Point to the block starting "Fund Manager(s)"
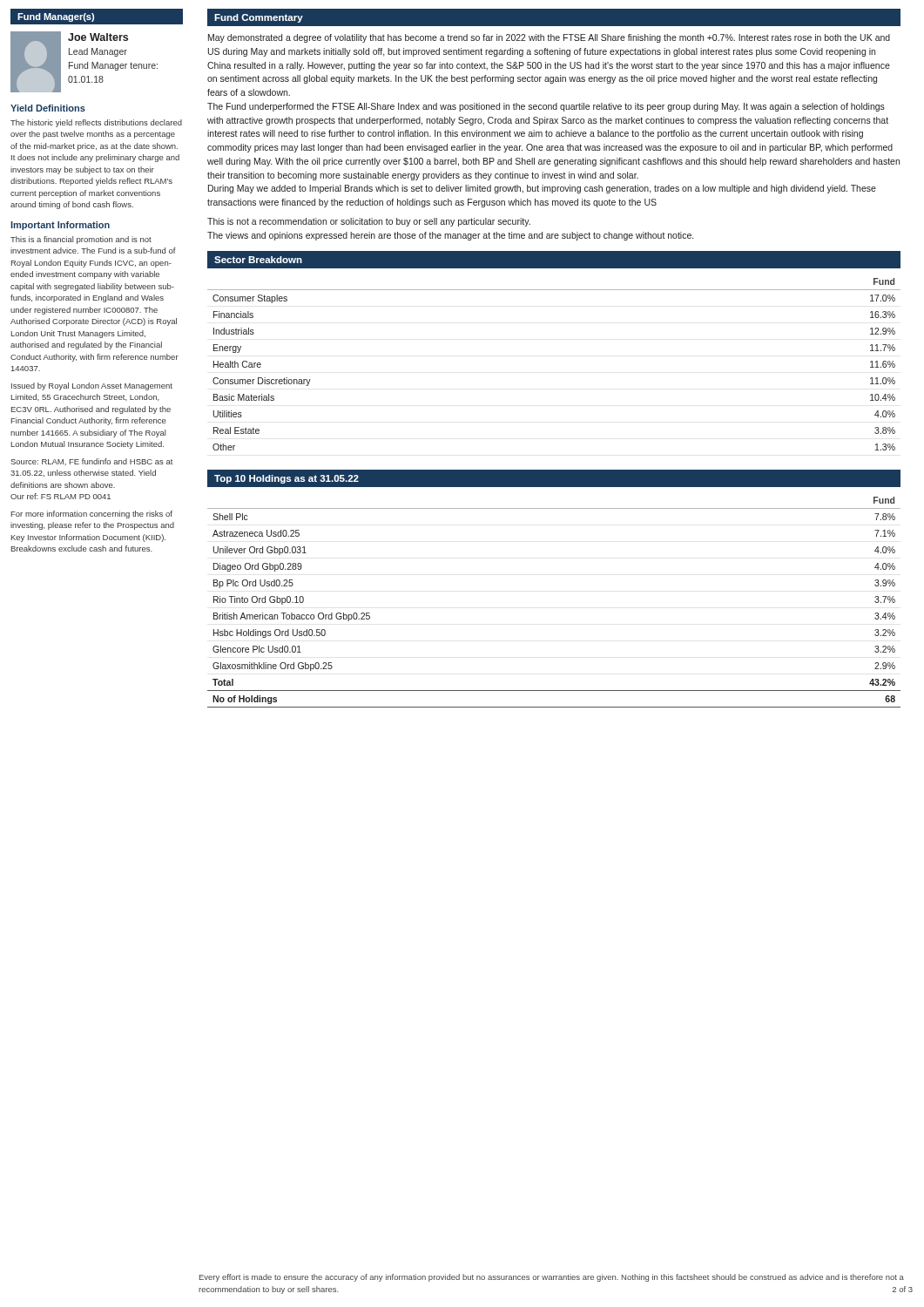Image resolution: width=924 pixels, height=1307 pixels. click(56, 17)
